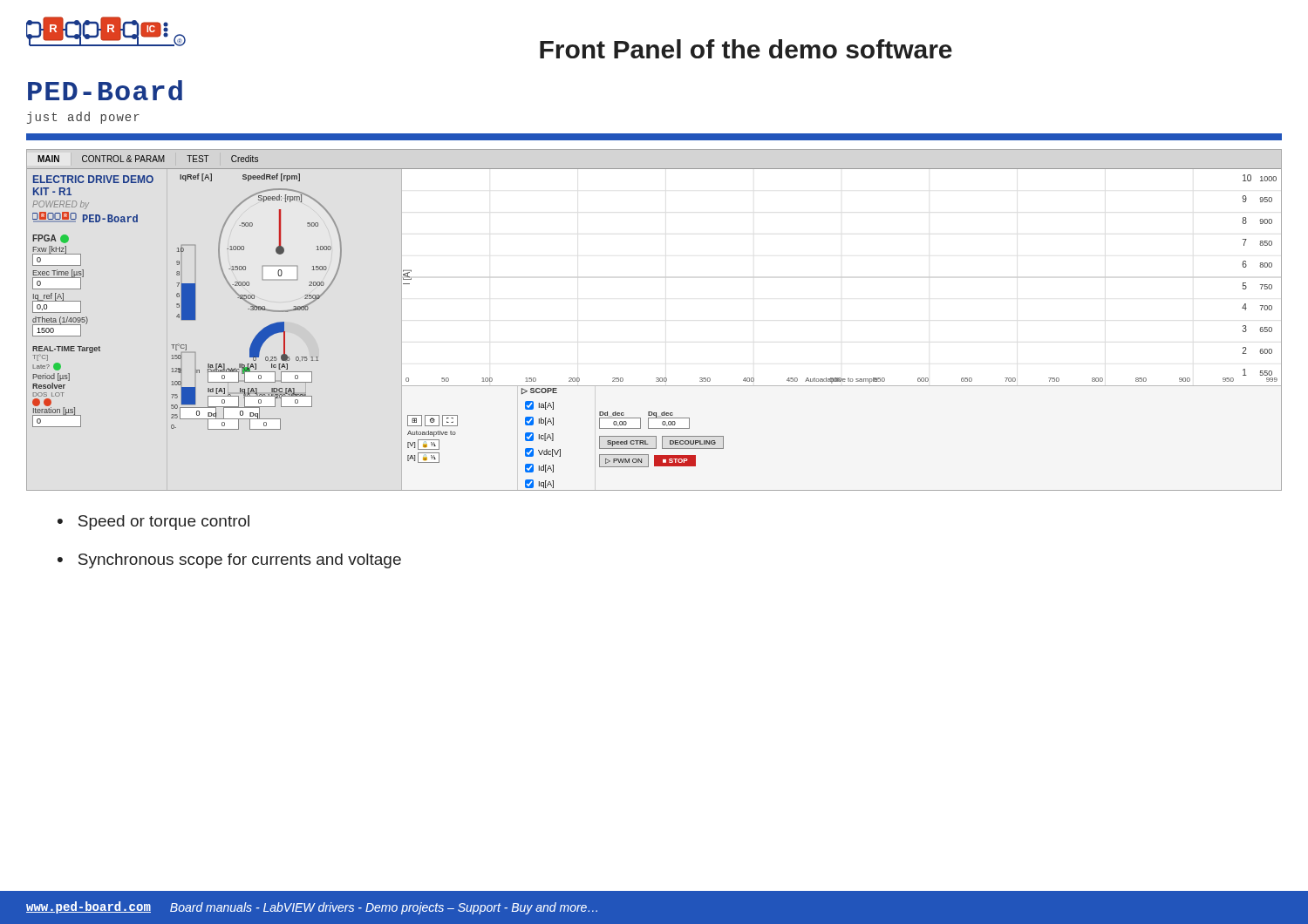Viewport: 1308px width, 924px height.
Task: Find the element starting "•Synchronous scope for currents and voltage"
Action: click(x=229, y=560)
